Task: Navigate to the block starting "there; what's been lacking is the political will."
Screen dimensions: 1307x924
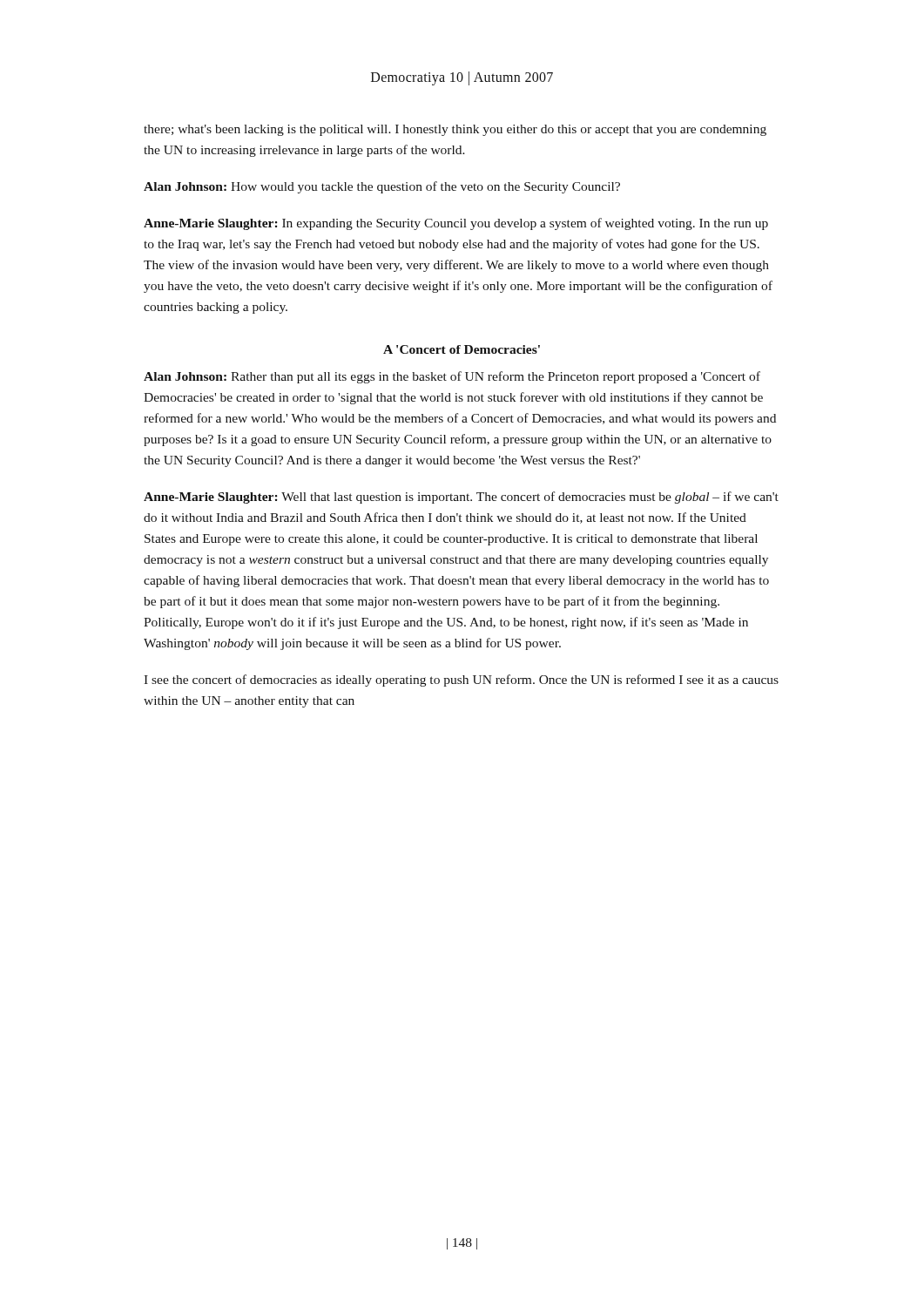Action: click(x=455, y=139)
